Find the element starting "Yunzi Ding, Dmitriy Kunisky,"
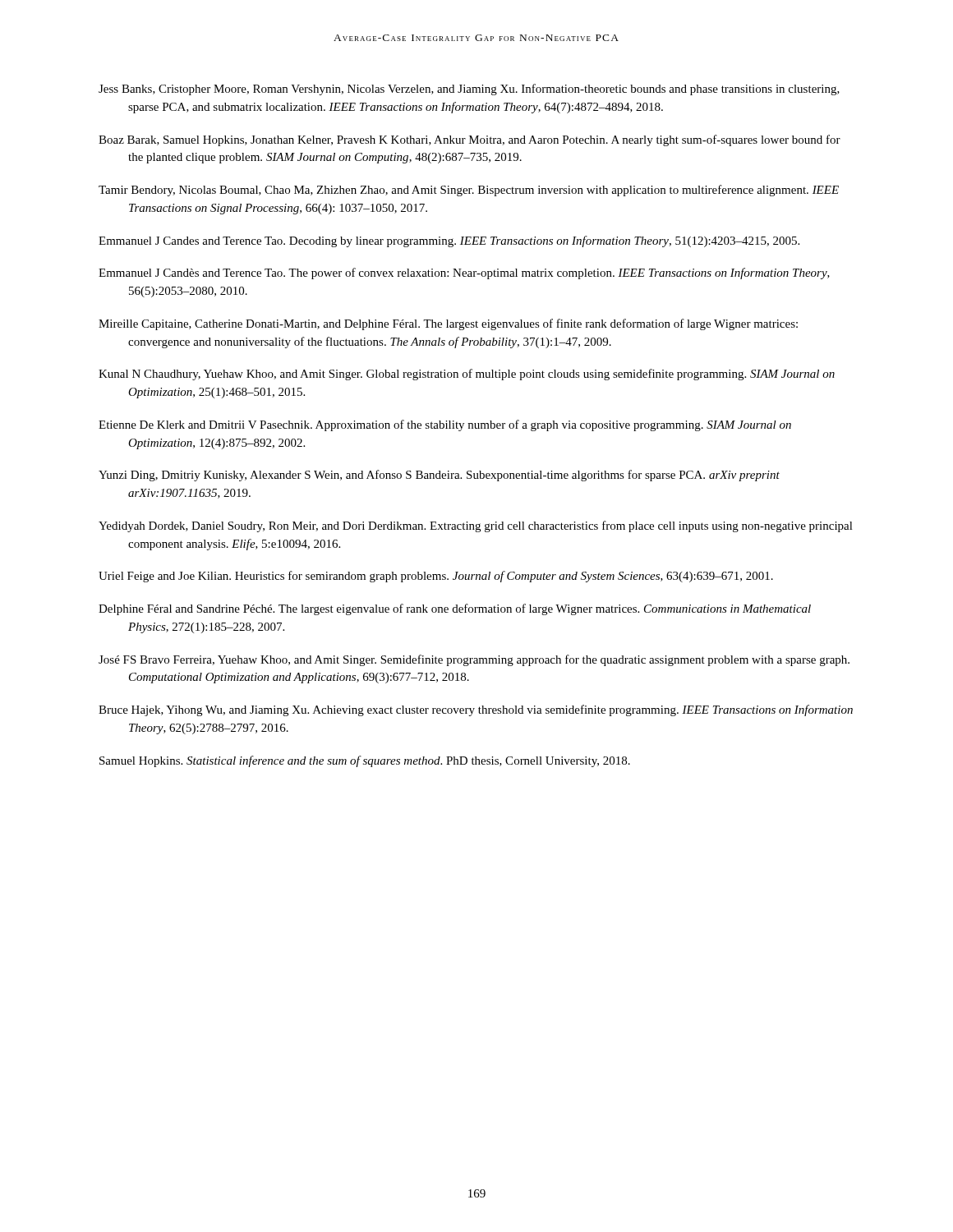Image resolution: width=953 pixels, height=1232 pixels. pos(439,484)
